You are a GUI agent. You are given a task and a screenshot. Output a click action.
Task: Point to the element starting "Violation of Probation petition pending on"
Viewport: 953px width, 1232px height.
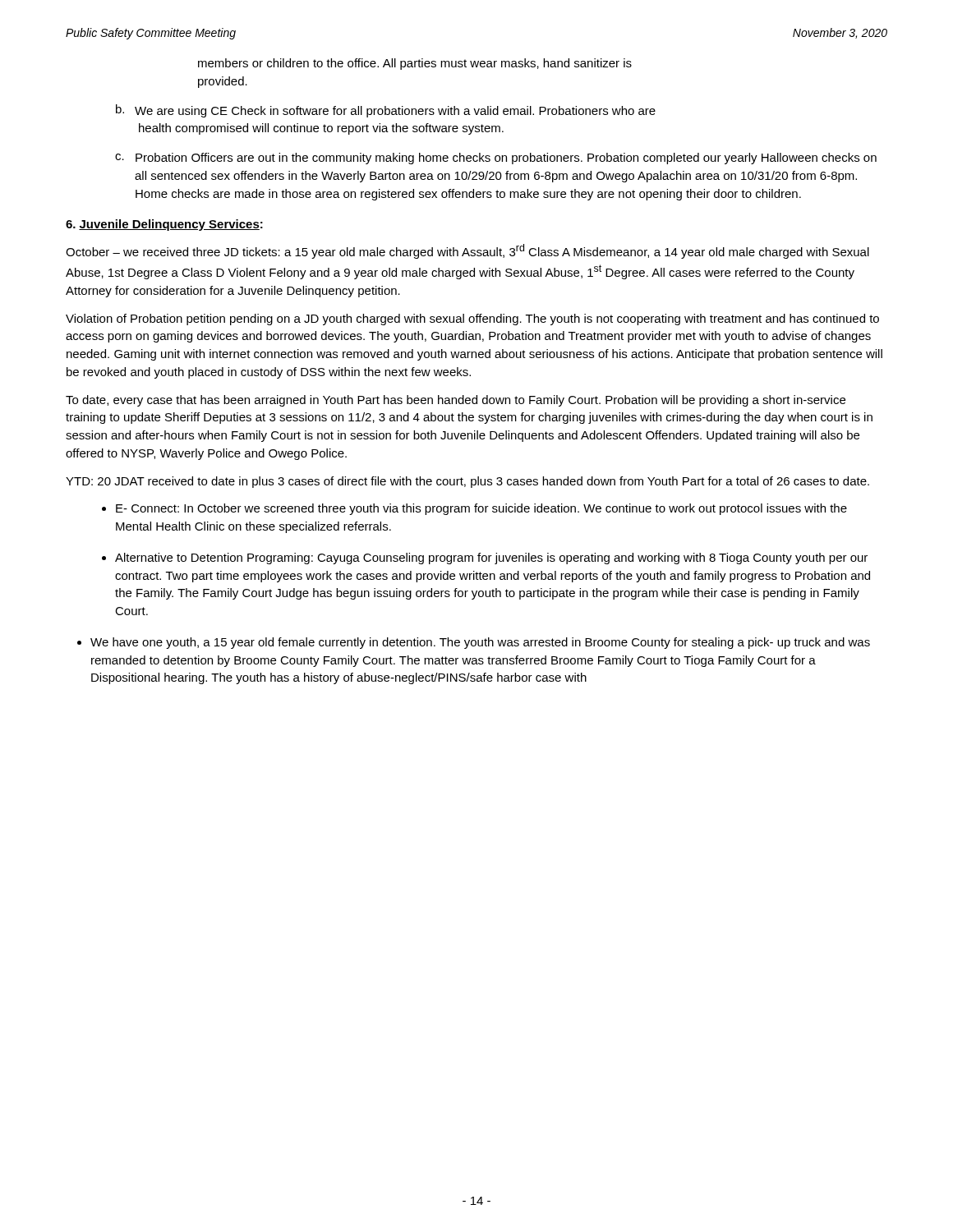pos(476,345)
